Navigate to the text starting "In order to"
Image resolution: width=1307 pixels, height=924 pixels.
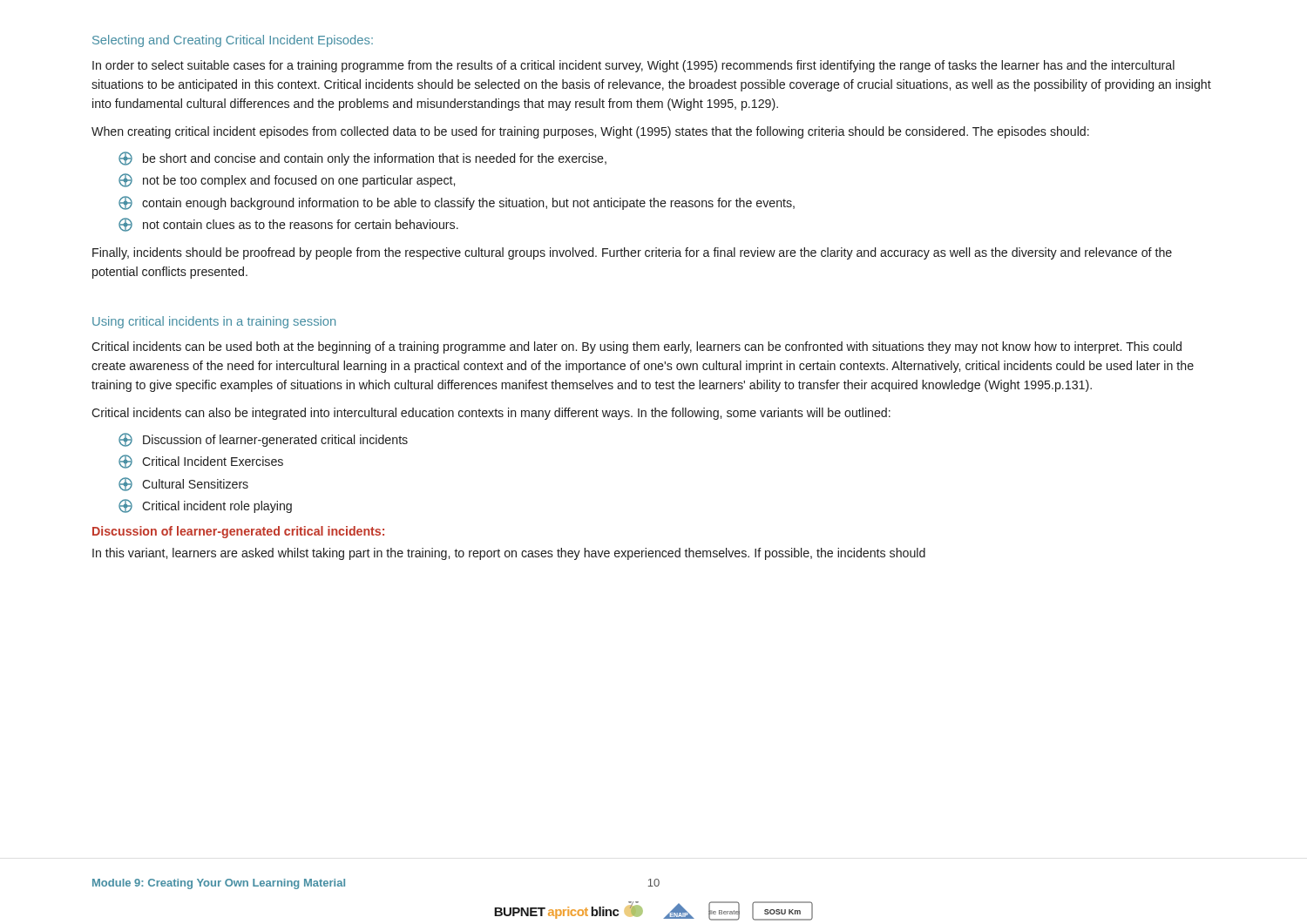tap(651, 84)
